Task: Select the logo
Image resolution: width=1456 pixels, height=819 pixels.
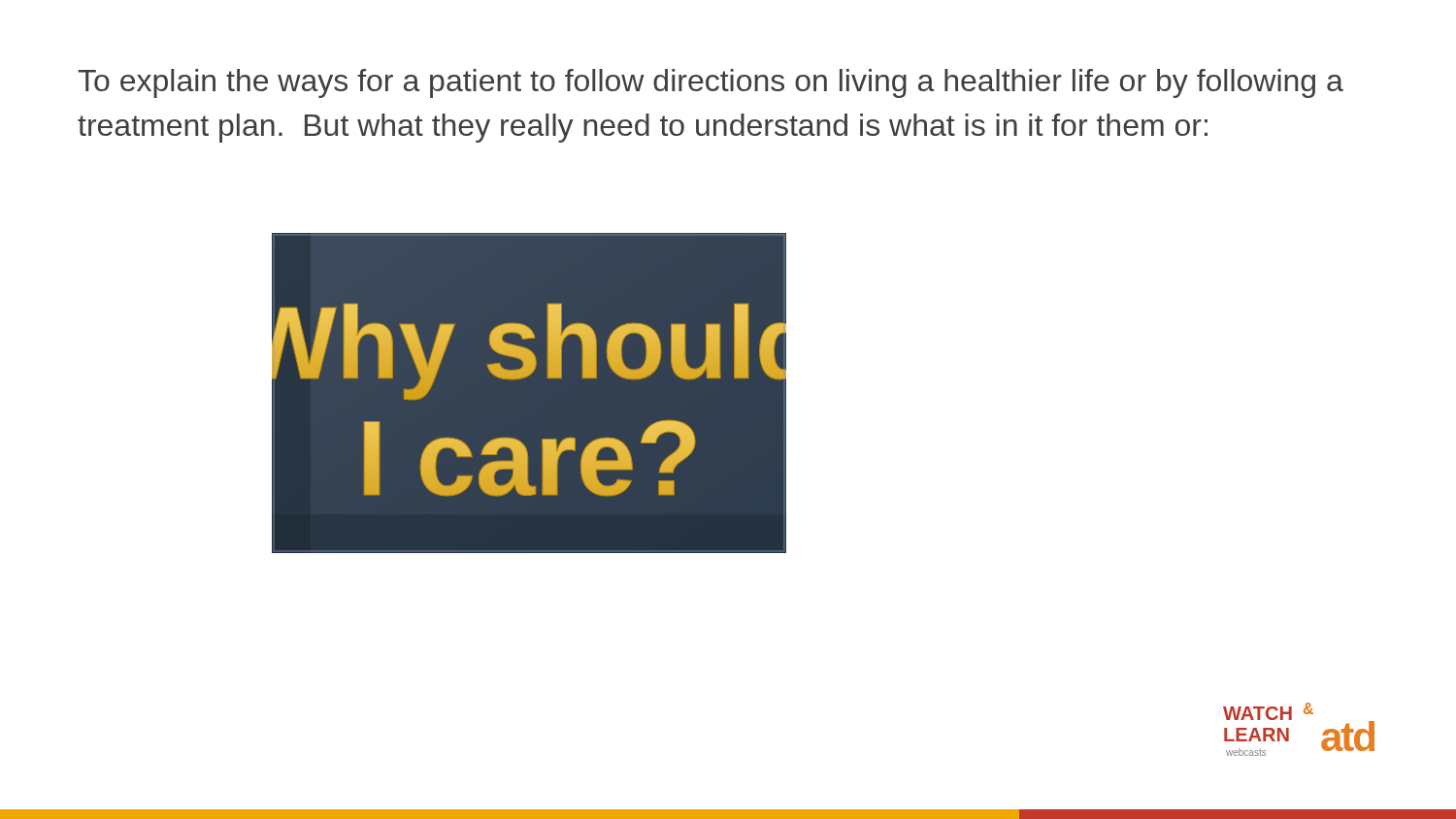Action: (1310, 727)
